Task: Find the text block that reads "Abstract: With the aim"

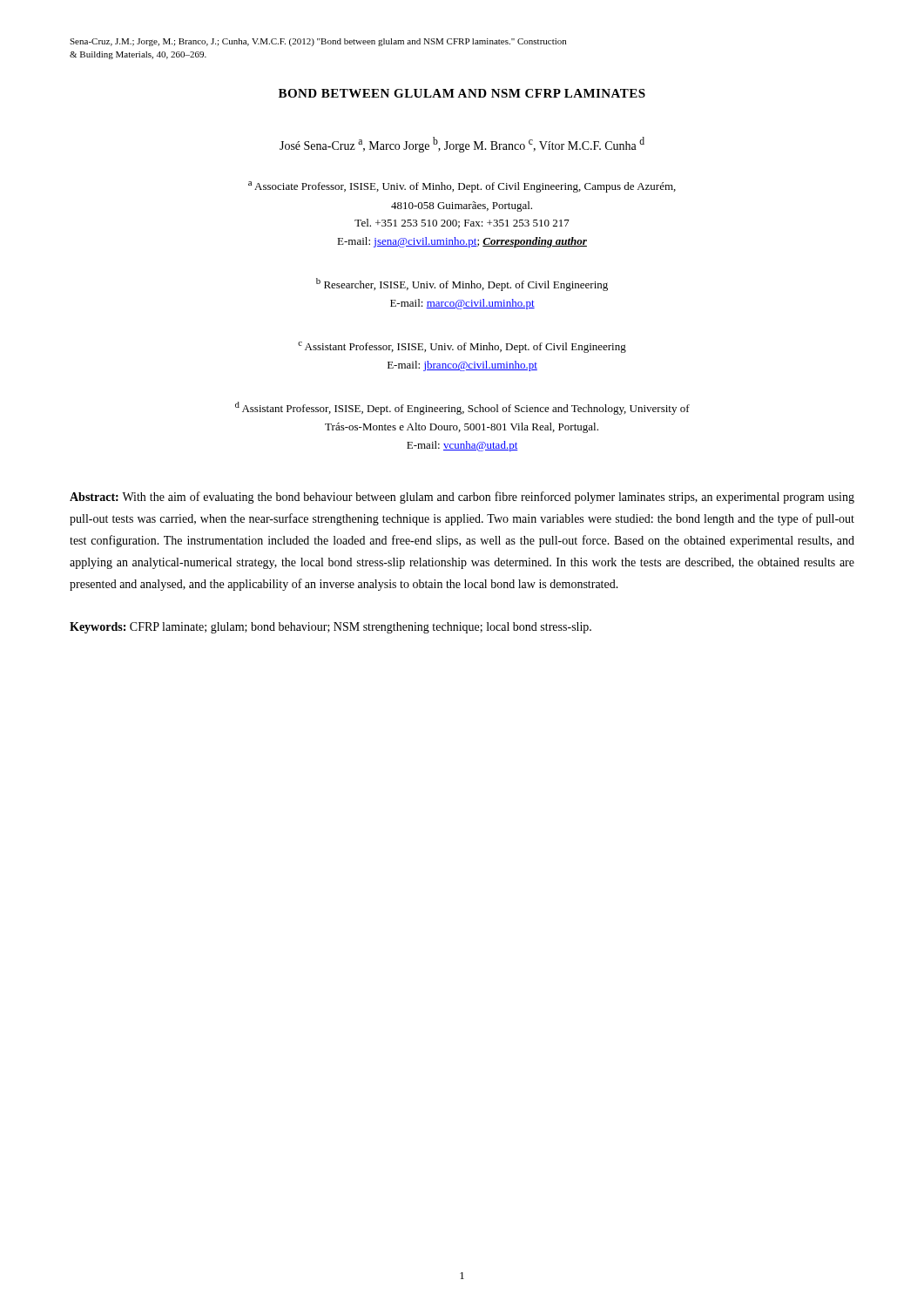Action: tap(462, 541)
